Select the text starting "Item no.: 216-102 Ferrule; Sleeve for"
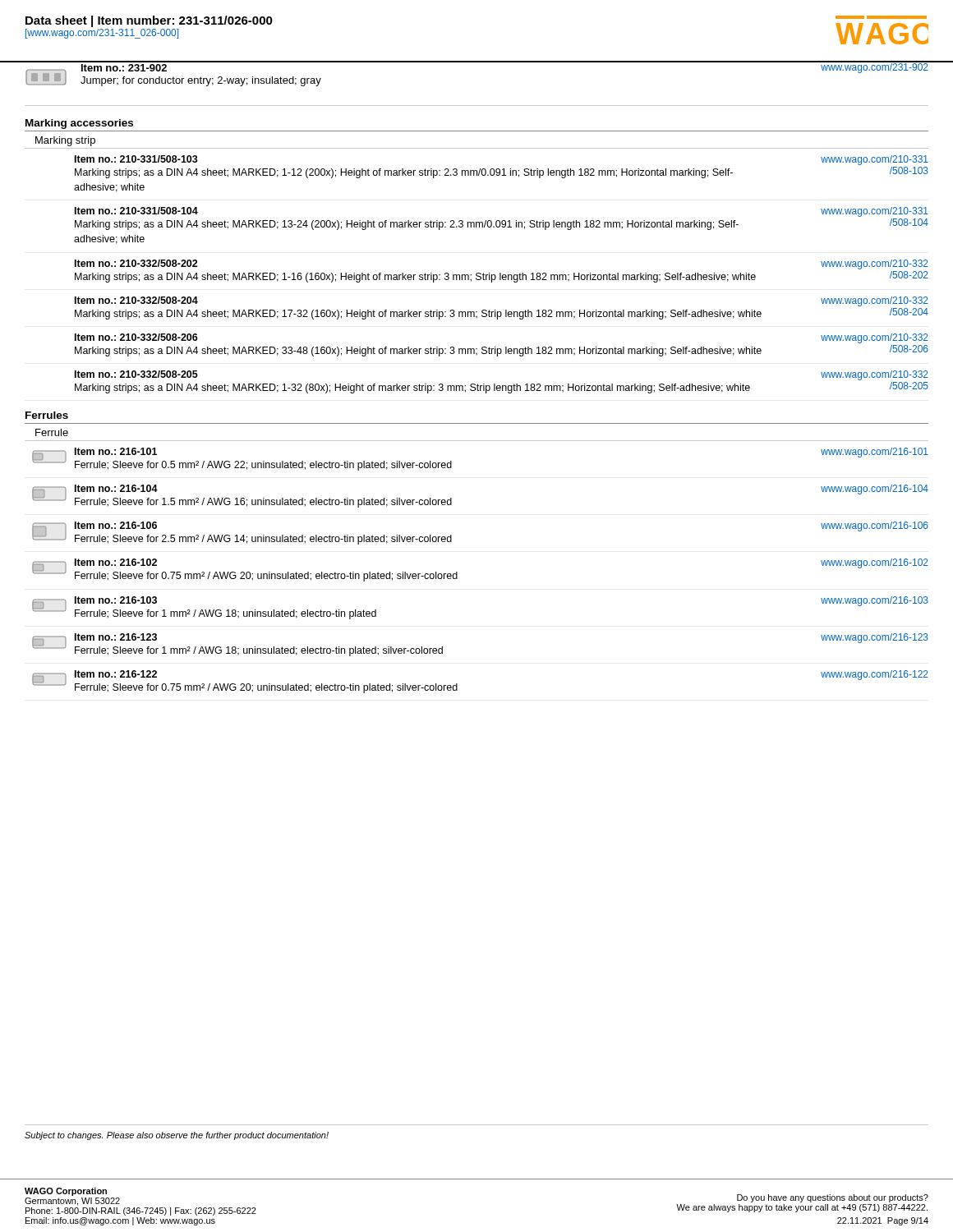The height and width of the screenshot is (1232, 953). (x=152, y=574)
